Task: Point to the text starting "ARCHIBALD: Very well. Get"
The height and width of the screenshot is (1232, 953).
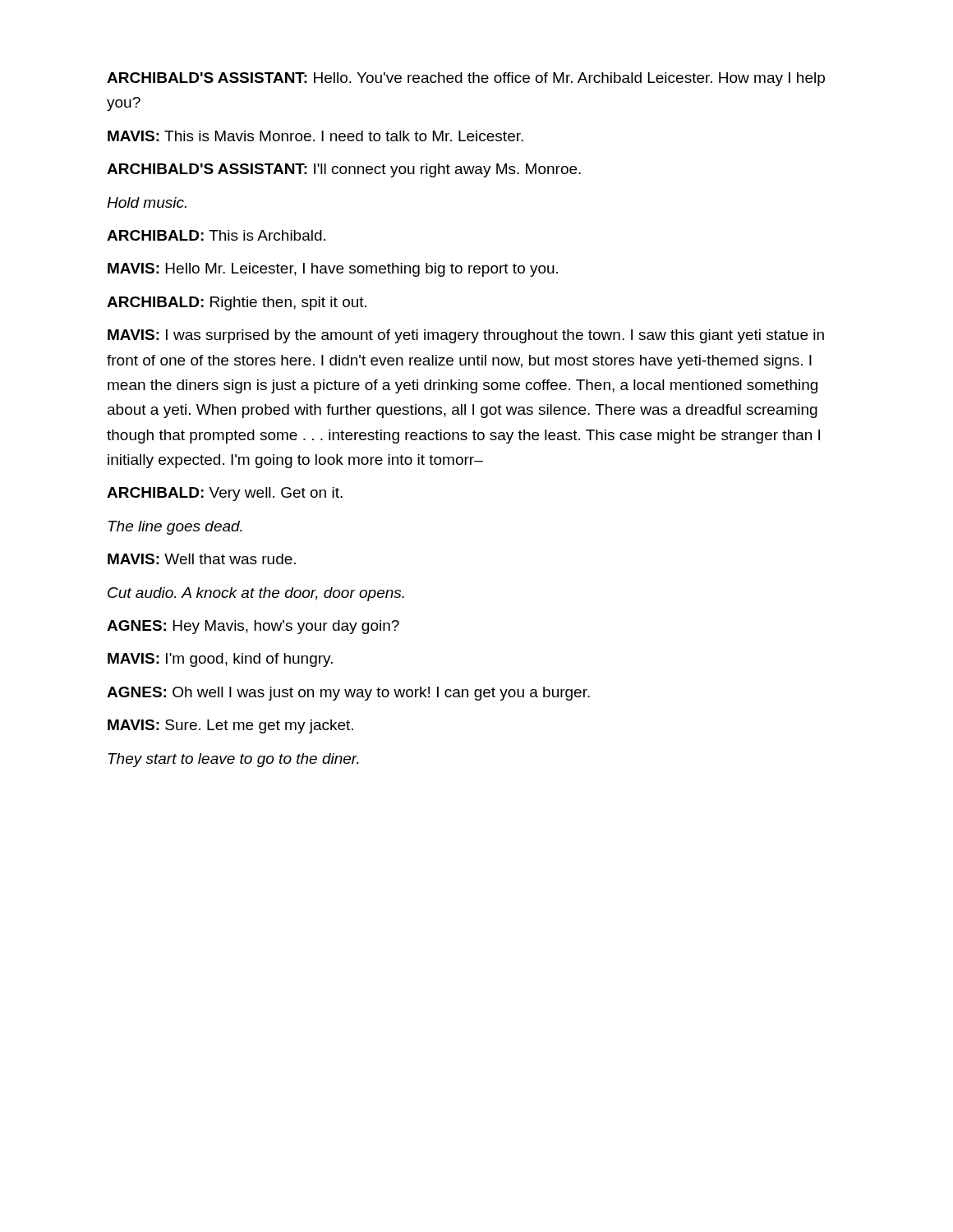Action: (x=225, y=493)
